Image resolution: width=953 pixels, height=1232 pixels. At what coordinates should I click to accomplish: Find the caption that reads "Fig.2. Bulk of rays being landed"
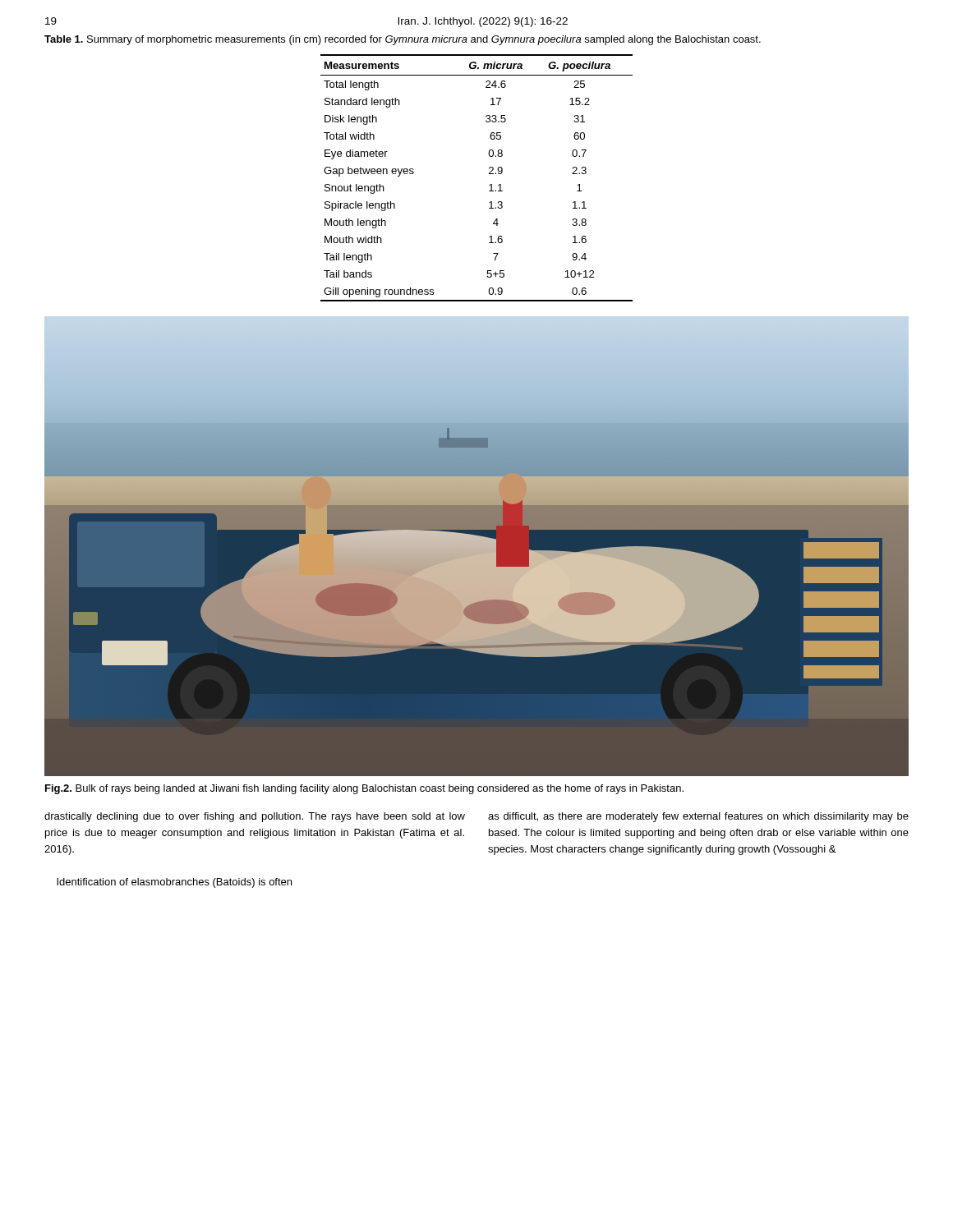tap(364, 788)
